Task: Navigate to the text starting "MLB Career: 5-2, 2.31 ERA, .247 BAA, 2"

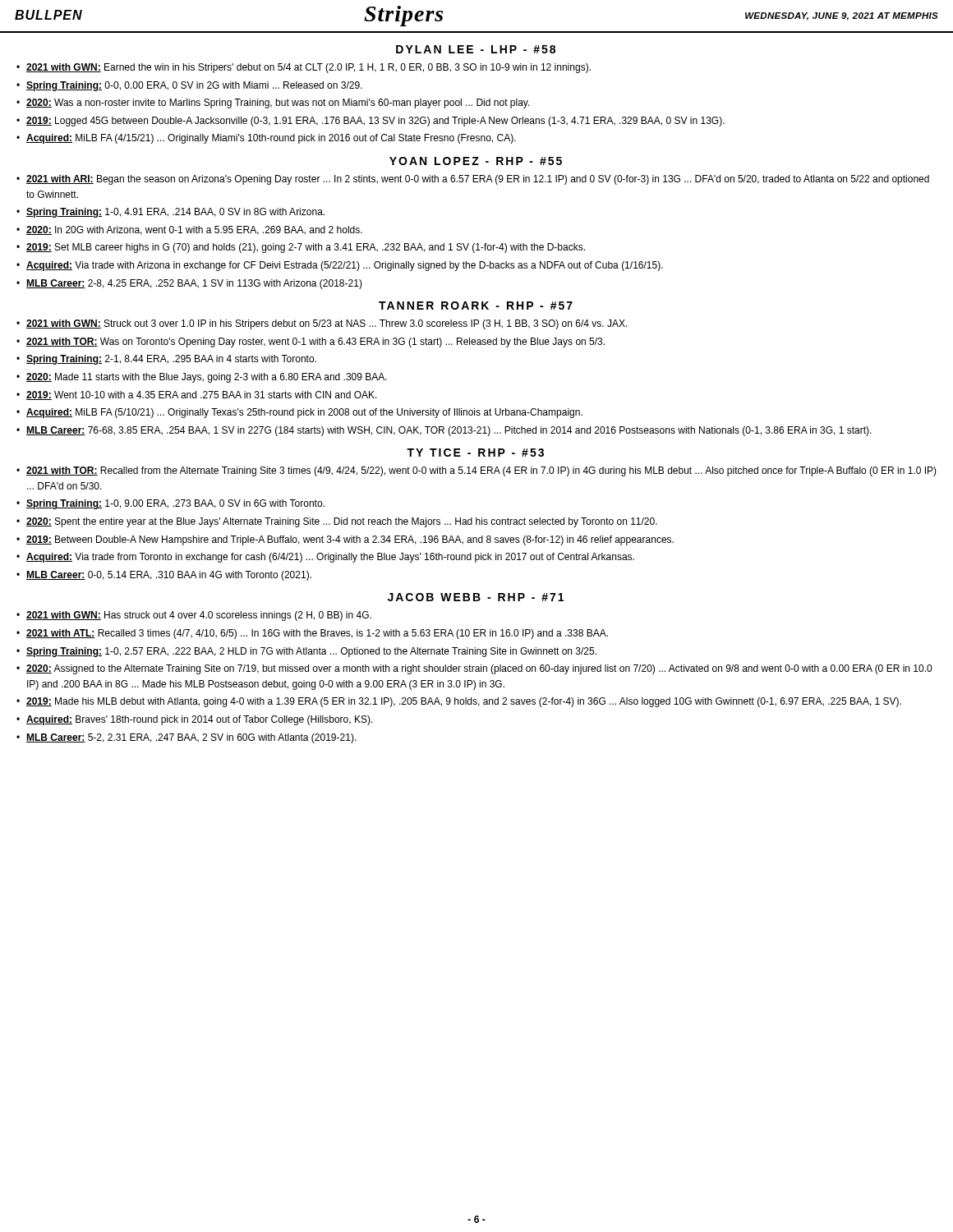Action: tap(192, 737)
